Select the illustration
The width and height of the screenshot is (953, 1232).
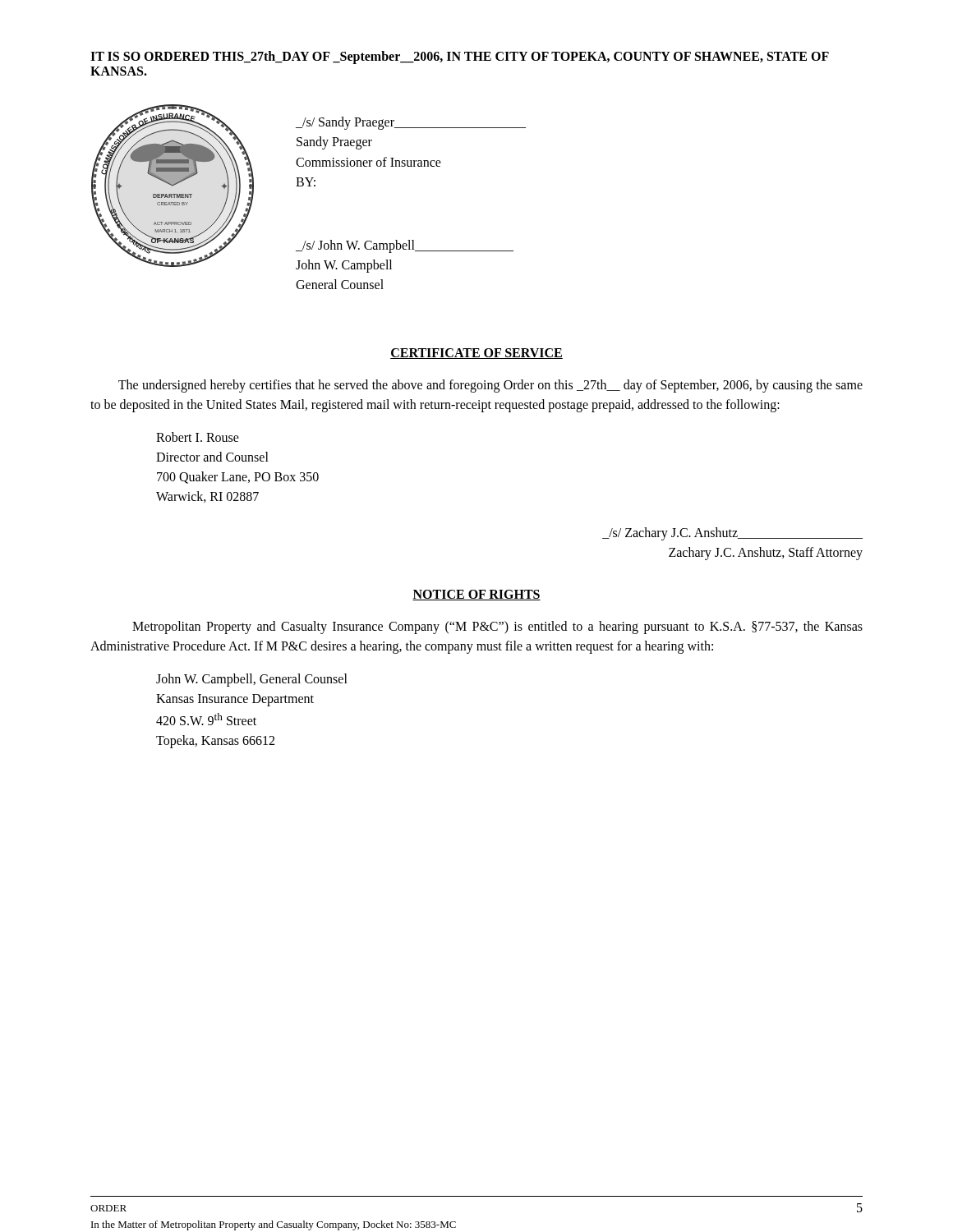pyautogui.click(x=172, y=186)
